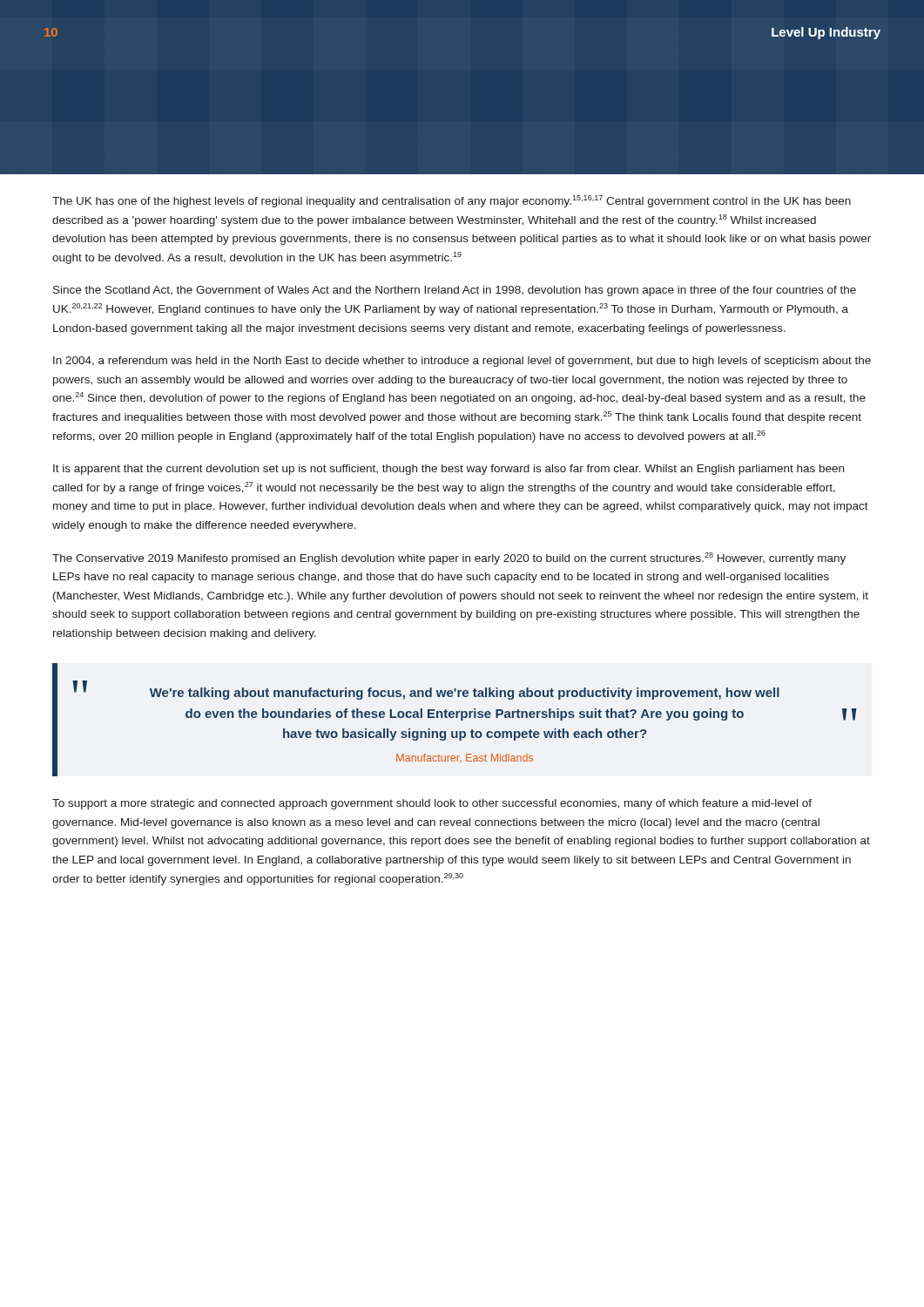Locate the block starting "To support a more strategic and connected"
The width and height of the screenshot is (924, 1307).
pos(461,841)
